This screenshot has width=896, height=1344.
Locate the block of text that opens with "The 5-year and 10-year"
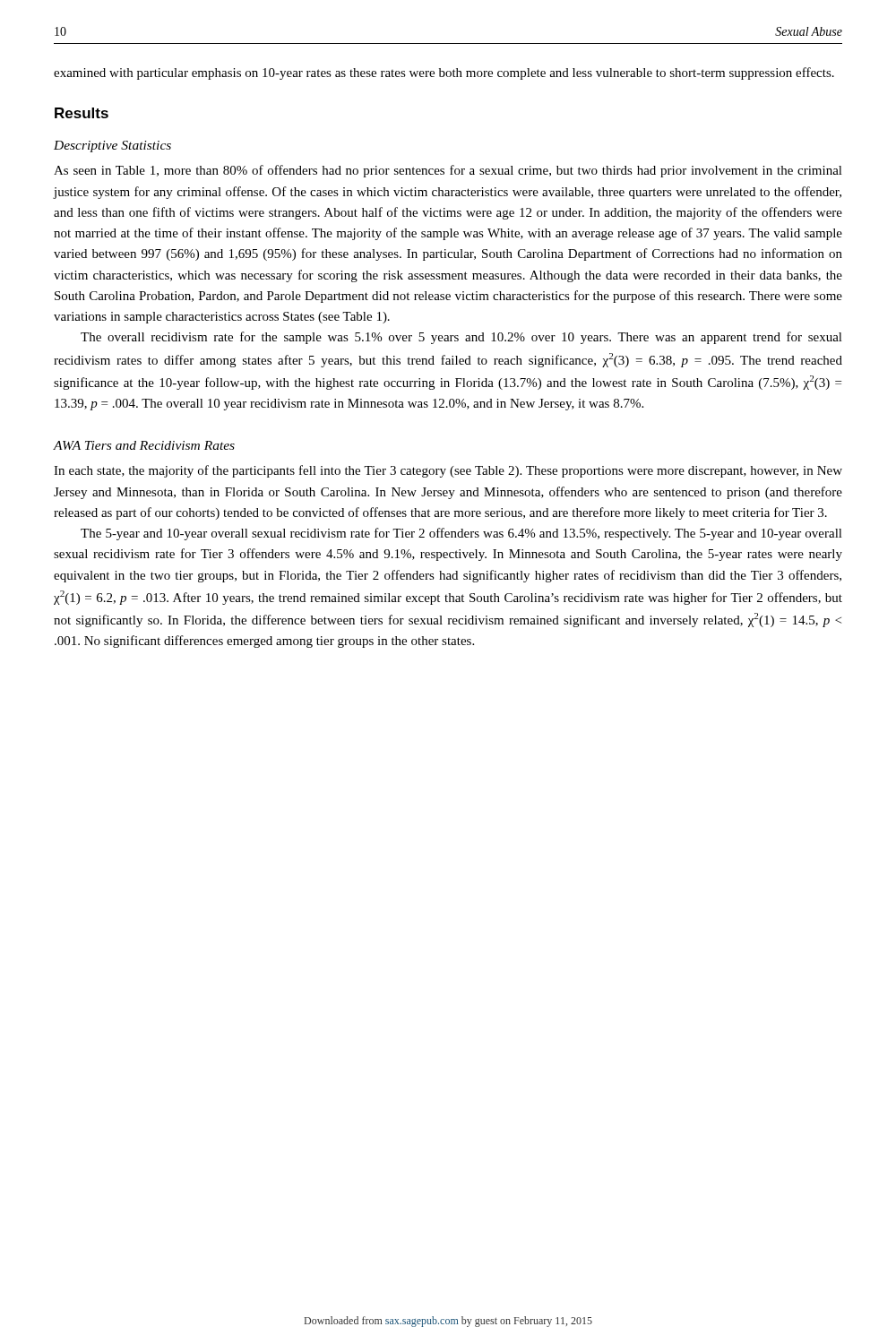[448, 587]
